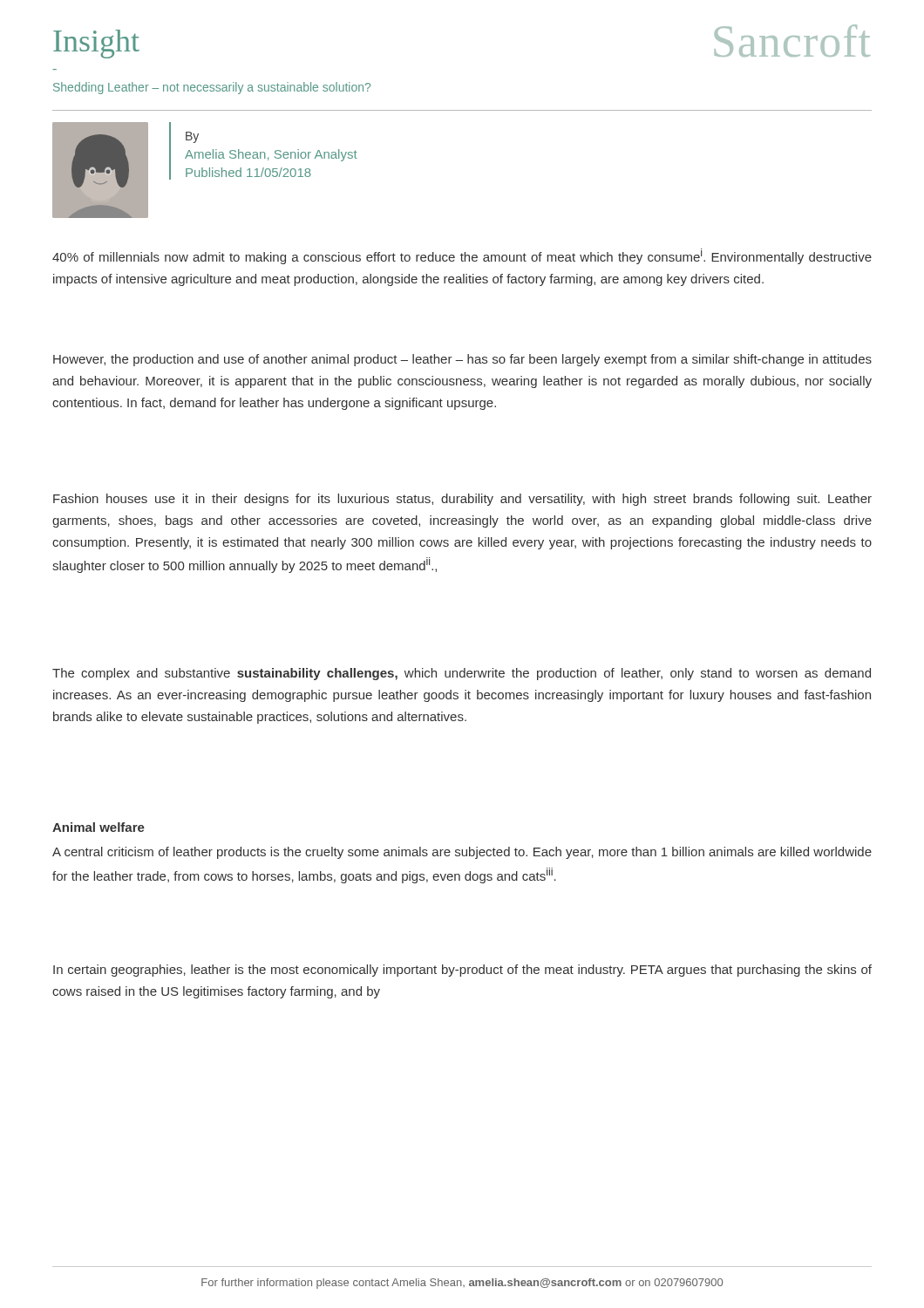This screenshot has height=1308, width=924.
Task: Find the section header containing "Animal welfare"
Action: point(98,827)
